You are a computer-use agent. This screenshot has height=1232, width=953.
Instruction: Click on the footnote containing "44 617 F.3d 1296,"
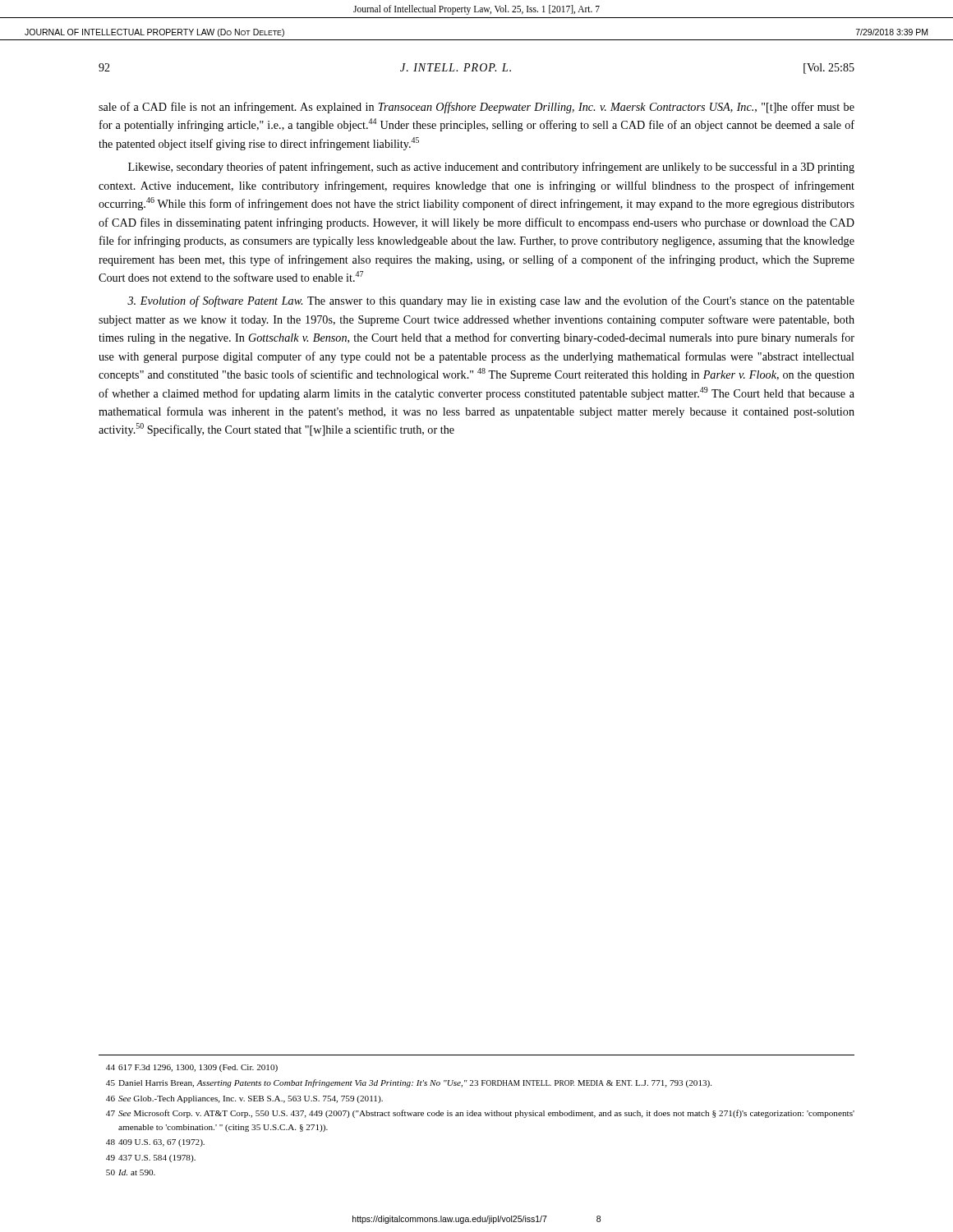tap(192, 1068)
